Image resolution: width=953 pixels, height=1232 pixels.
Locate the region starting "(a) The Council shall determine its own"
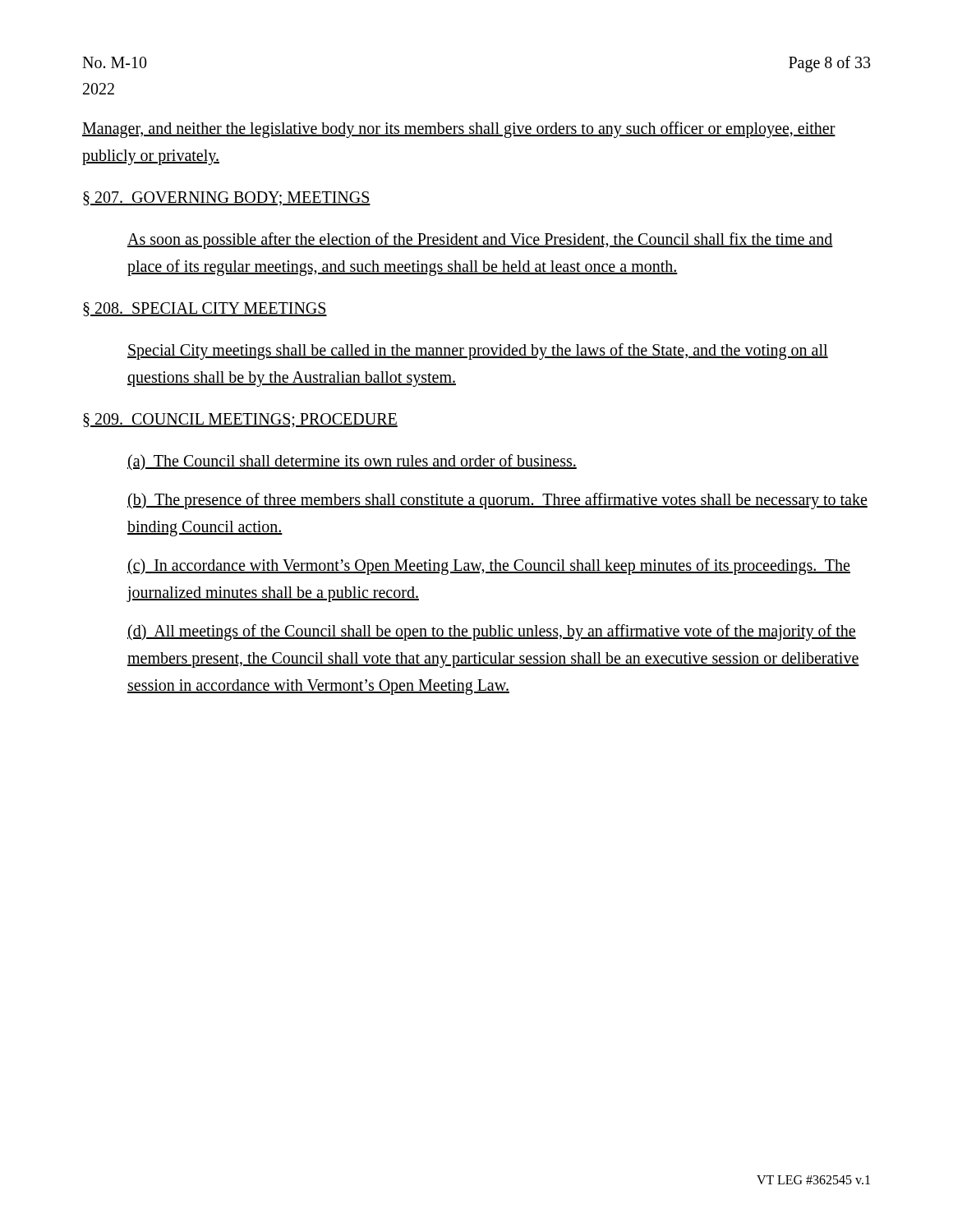352,461
